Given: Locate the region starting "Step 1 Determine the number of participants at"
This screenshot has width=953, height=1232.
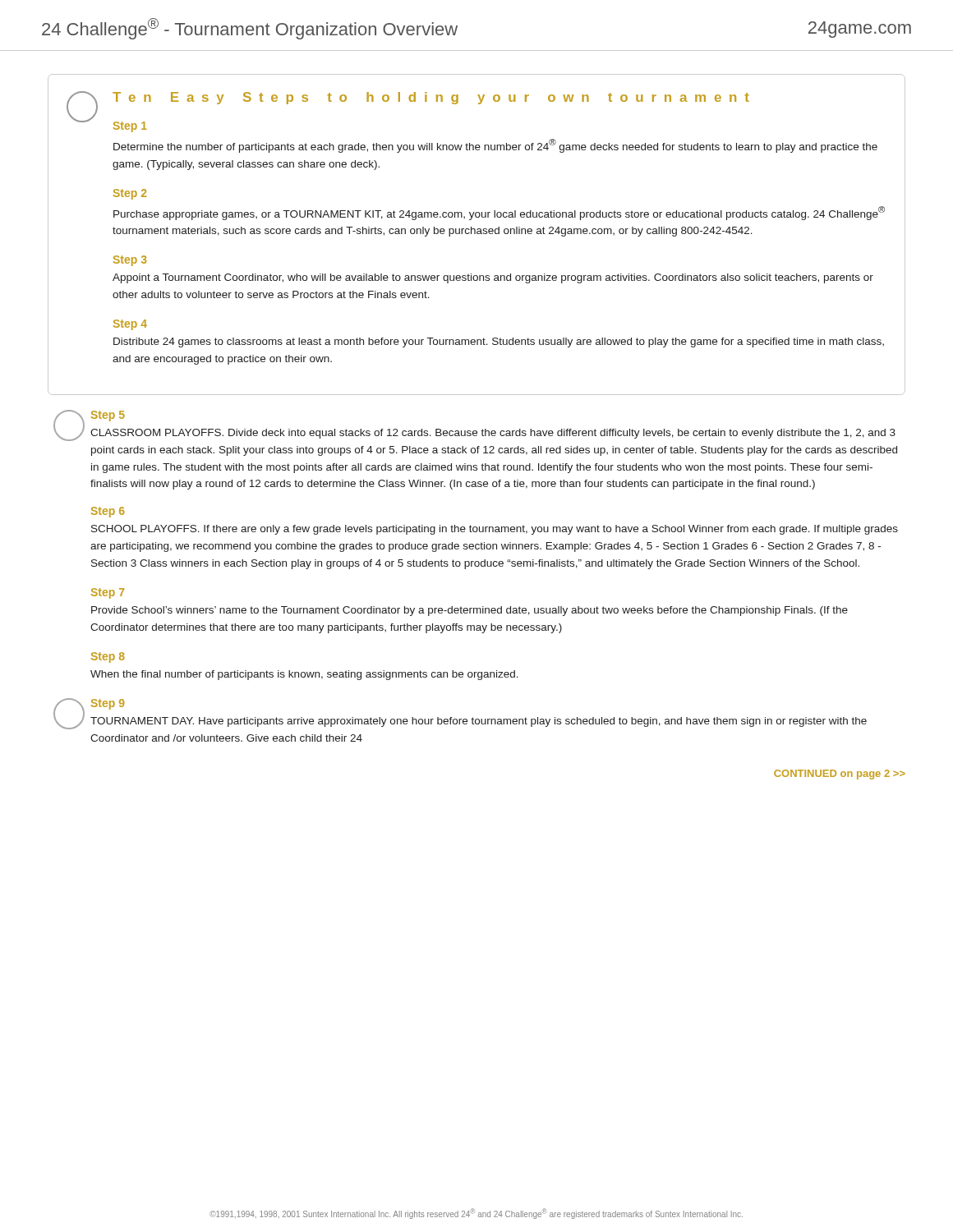Looking at the screenshot, I should [x=500, y=146].
